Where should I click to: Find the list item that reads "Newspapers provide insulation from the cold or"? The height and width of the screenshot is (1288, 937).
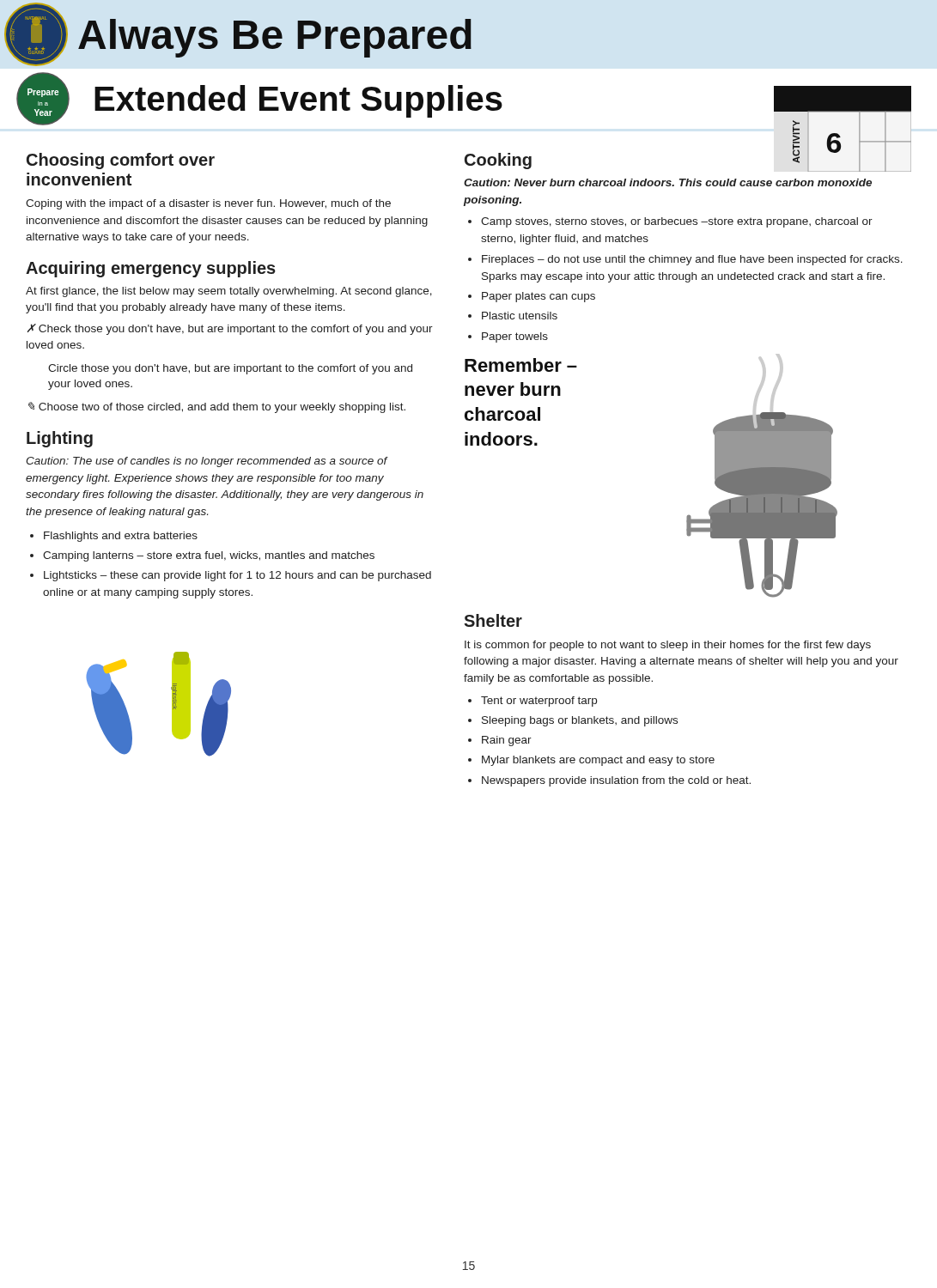(616, 780)
